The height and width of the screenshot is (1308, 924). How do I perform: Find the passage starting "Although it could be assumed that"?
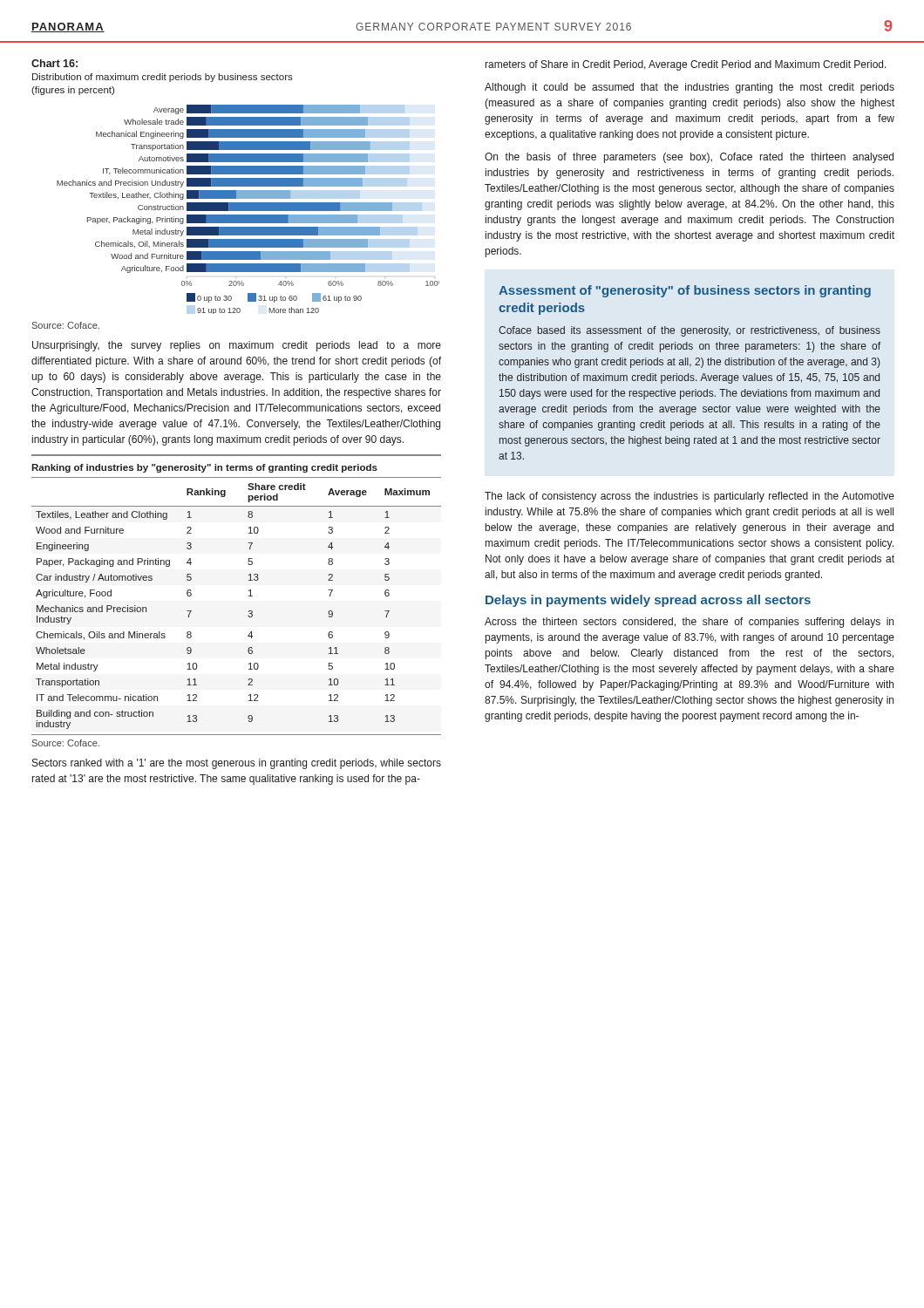(x=689, y=111)
